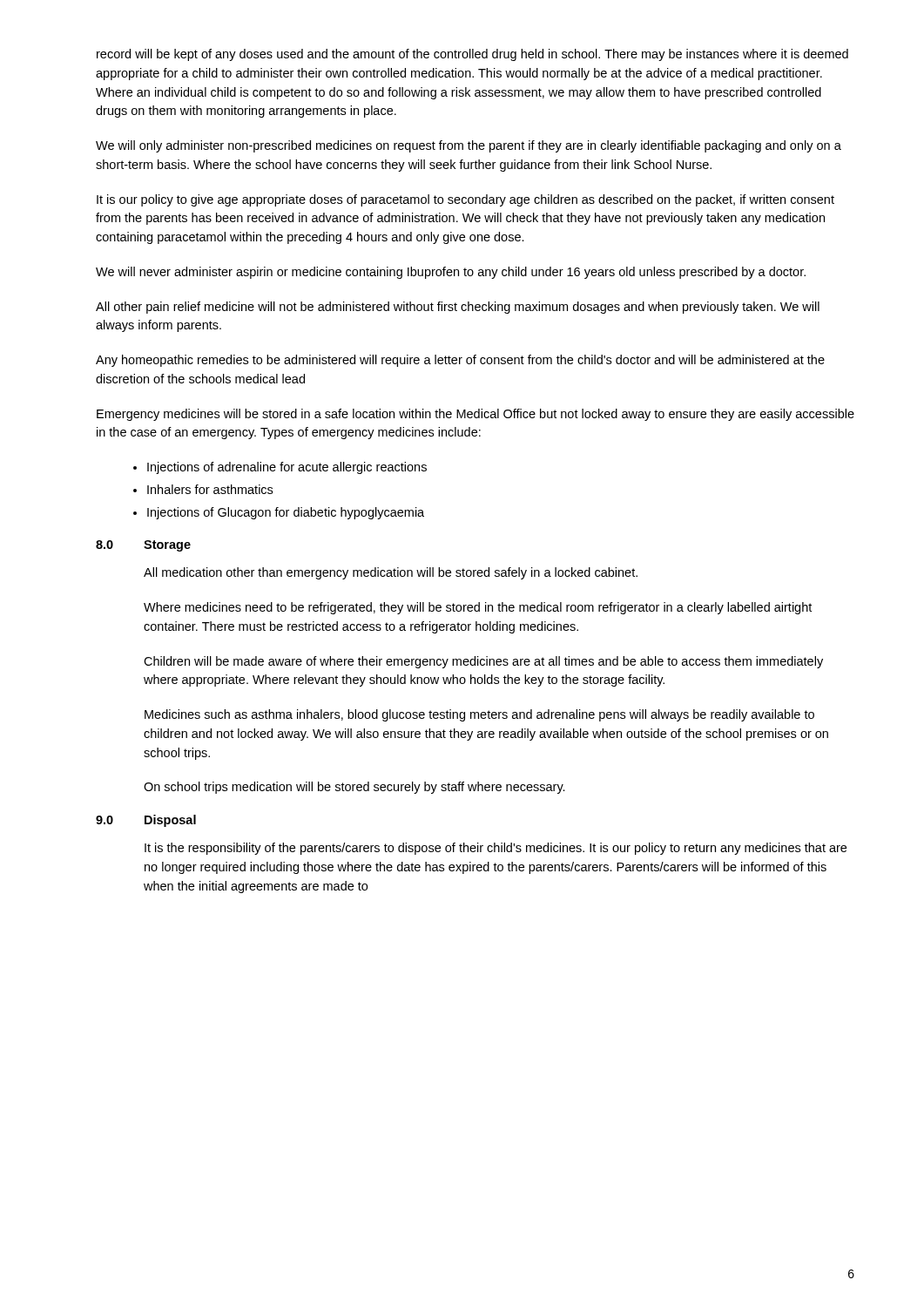Click on the text block that says "Emergency medicines will be"
The width and height of the screenshot is (924, 1307).
475,423
